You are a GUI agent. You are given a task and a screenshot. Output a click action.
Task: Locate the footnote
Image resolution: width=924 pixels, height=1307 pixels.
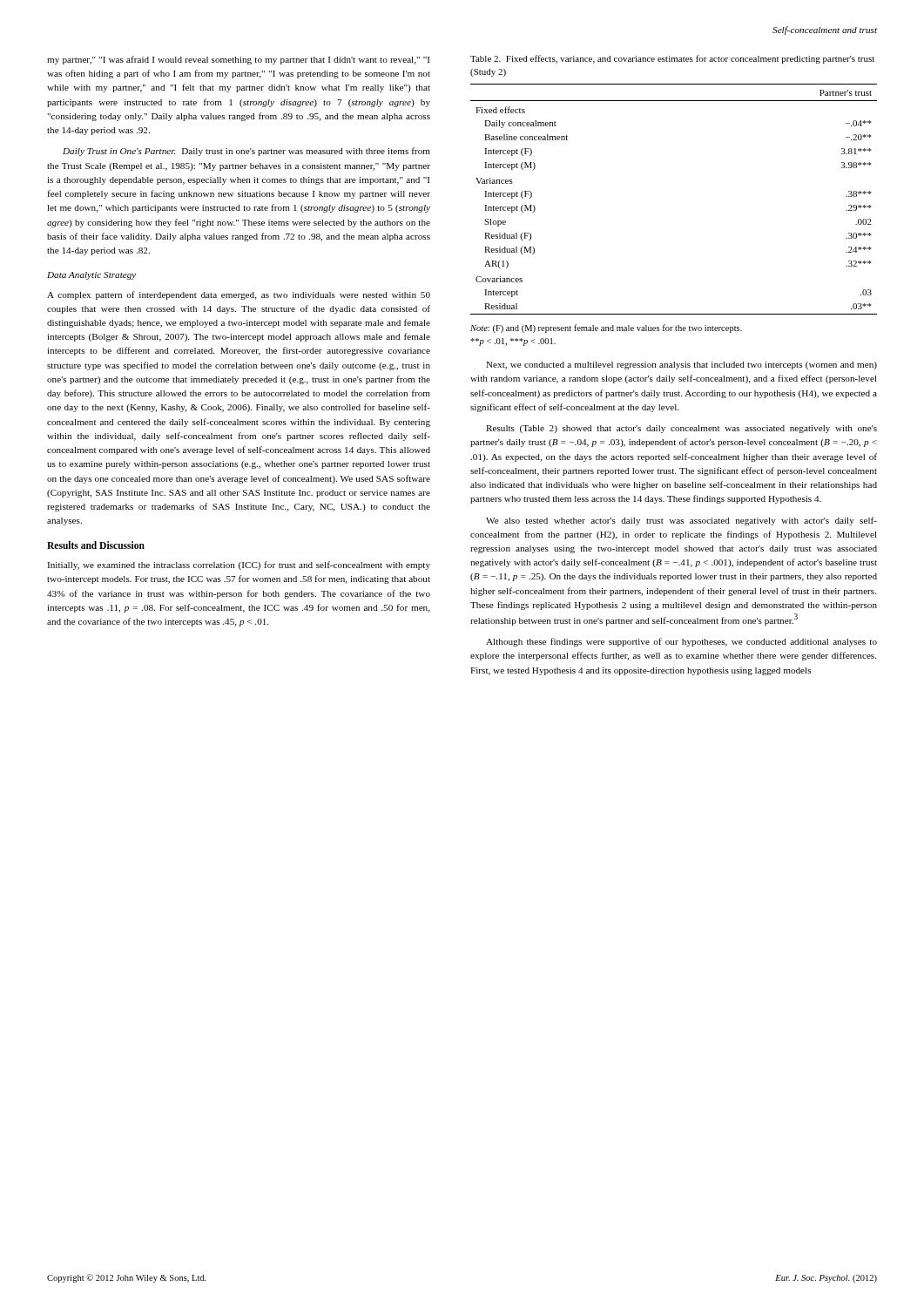click(606, 335)
